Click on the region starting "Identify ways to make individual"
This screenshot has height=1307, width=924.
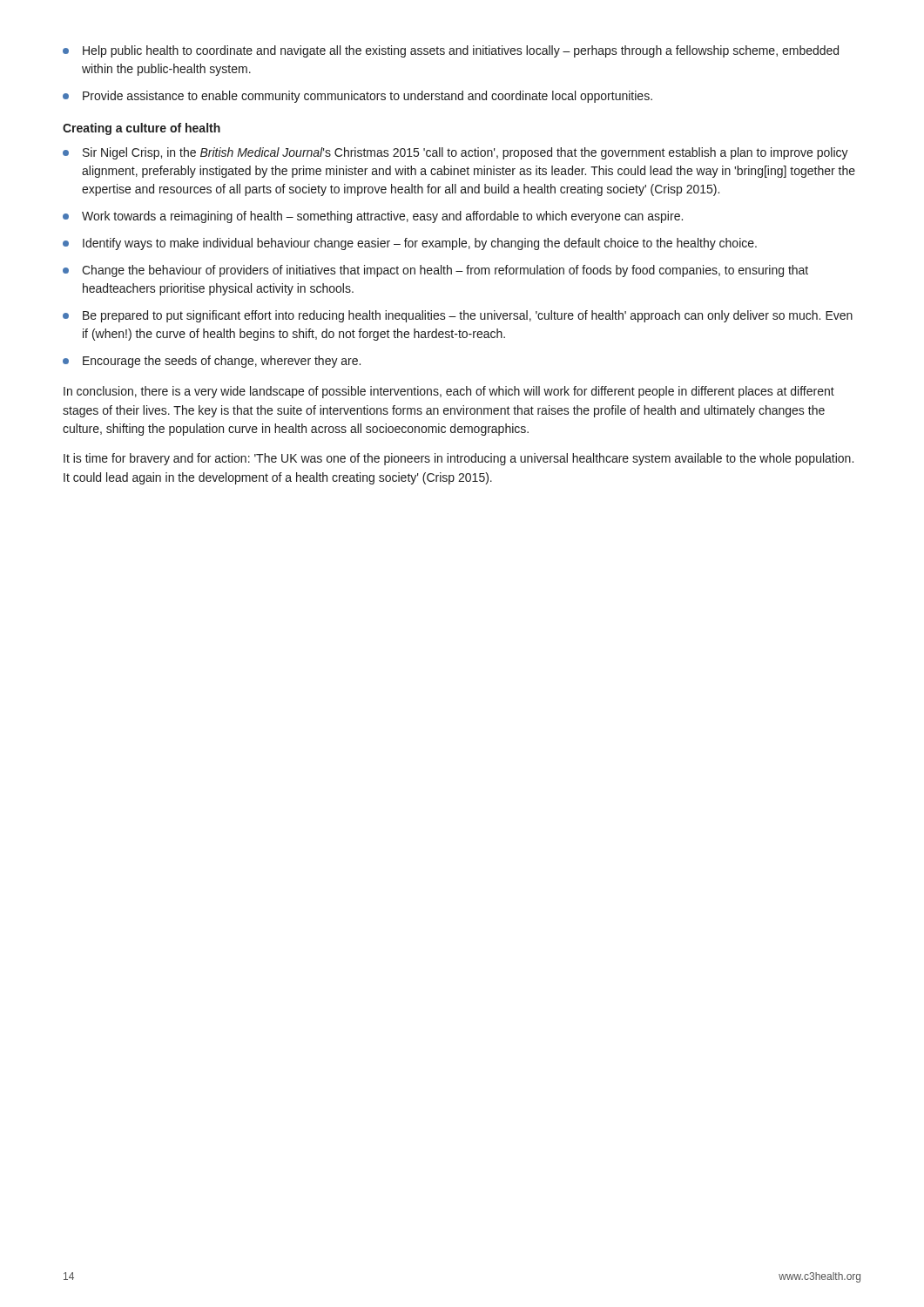click(x=462, y=243)
